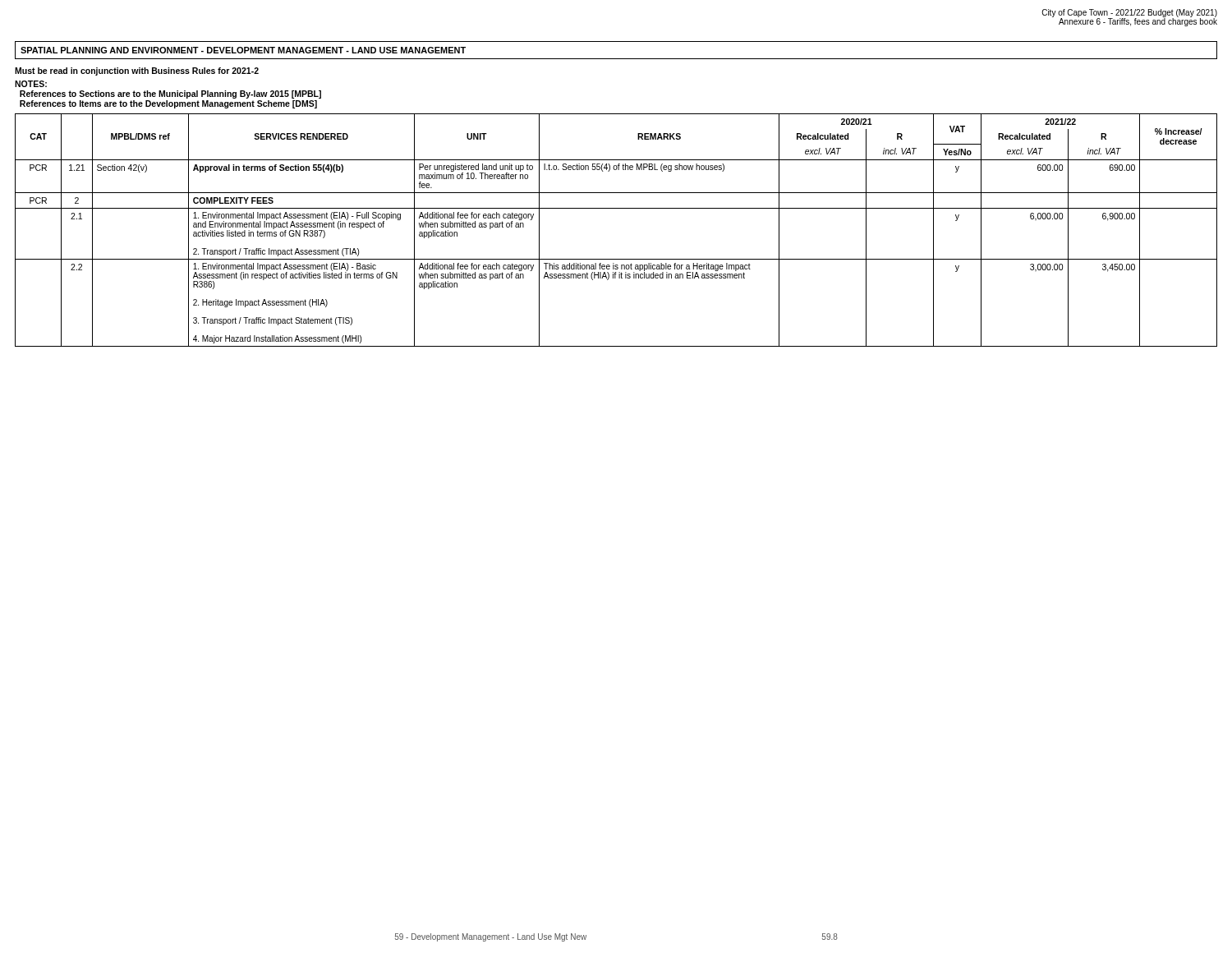Find the text starting "SPATIAL PLANNING AND ENVIRONMENT -"
Viewport: 1232px width, 953px height.
pyautogui.click(x=243, y=50)
